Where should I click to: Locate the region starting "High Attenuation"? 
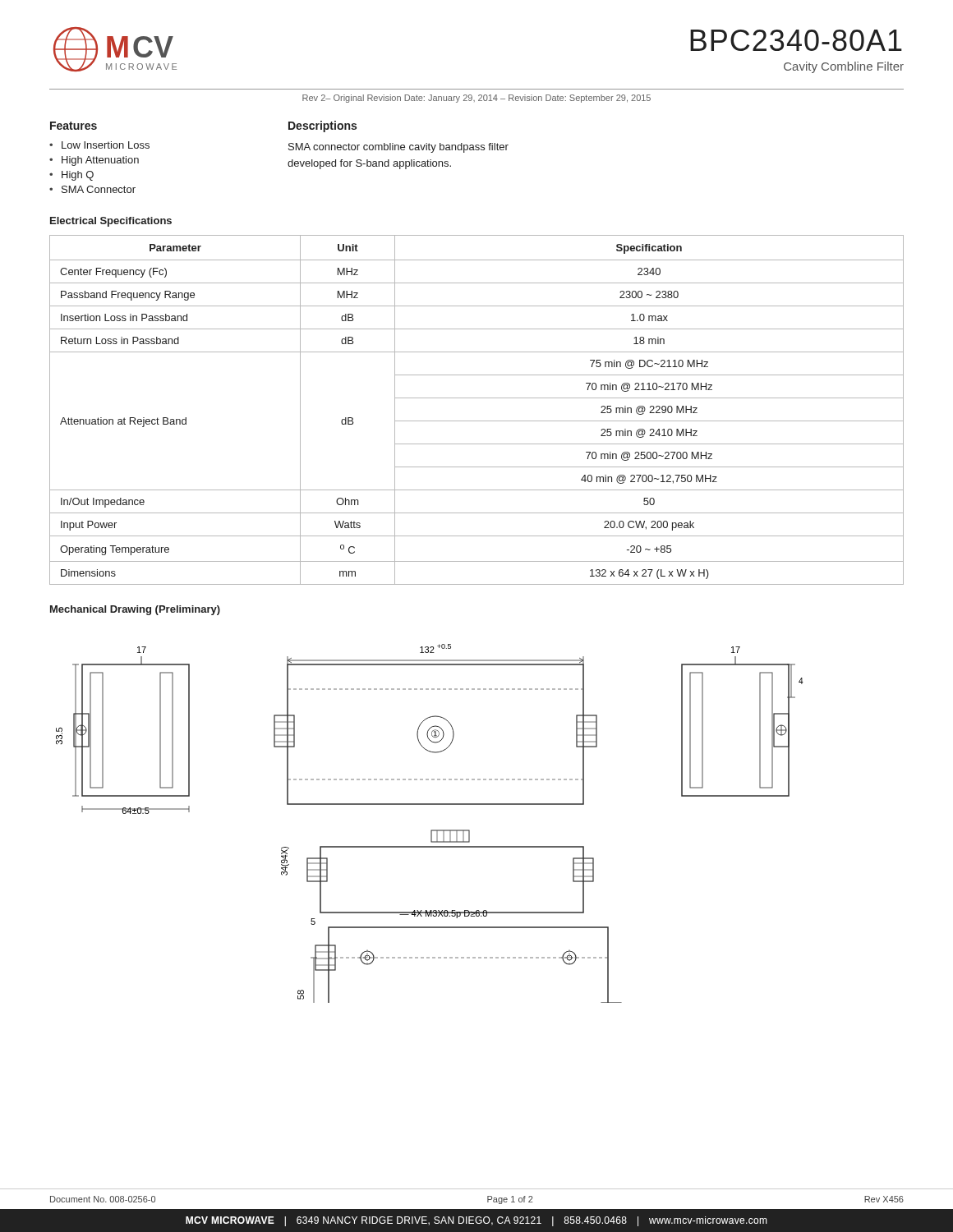click(100, 160)
